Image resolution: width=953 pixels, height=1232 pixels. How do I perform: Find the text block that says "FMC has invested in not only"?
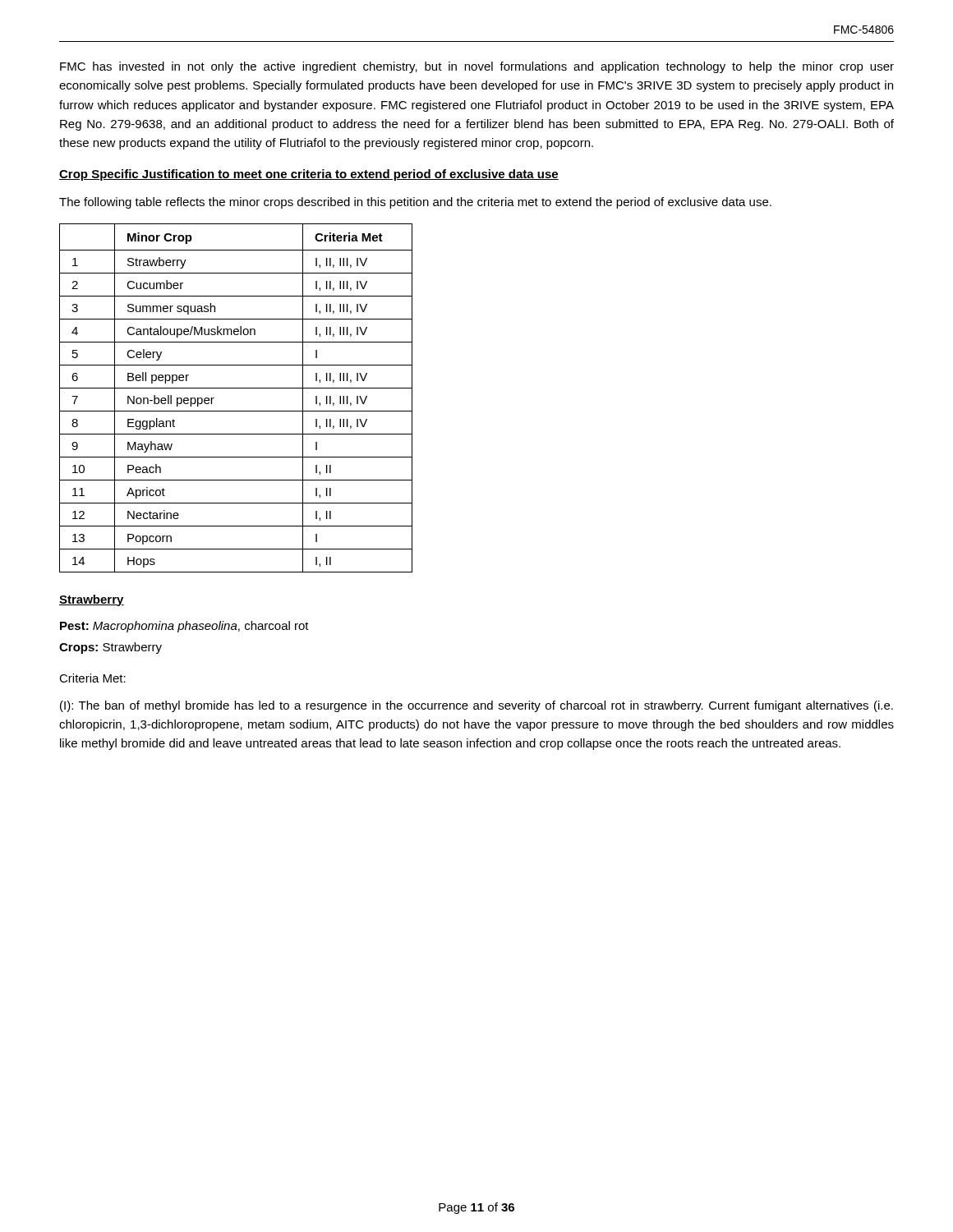[476, 104]
